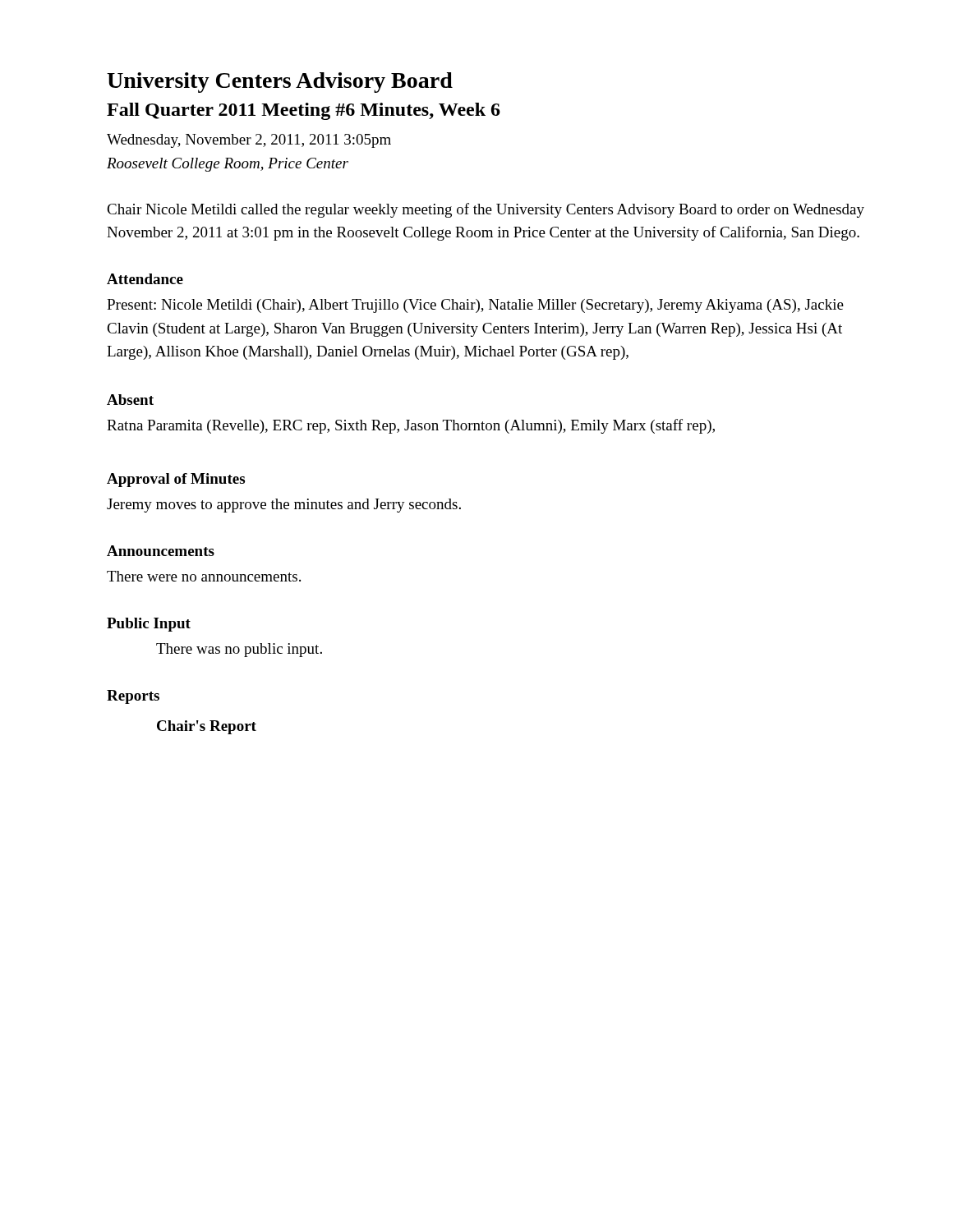
Task: Find "Public Input" on this page
Action: coord(149,623)
